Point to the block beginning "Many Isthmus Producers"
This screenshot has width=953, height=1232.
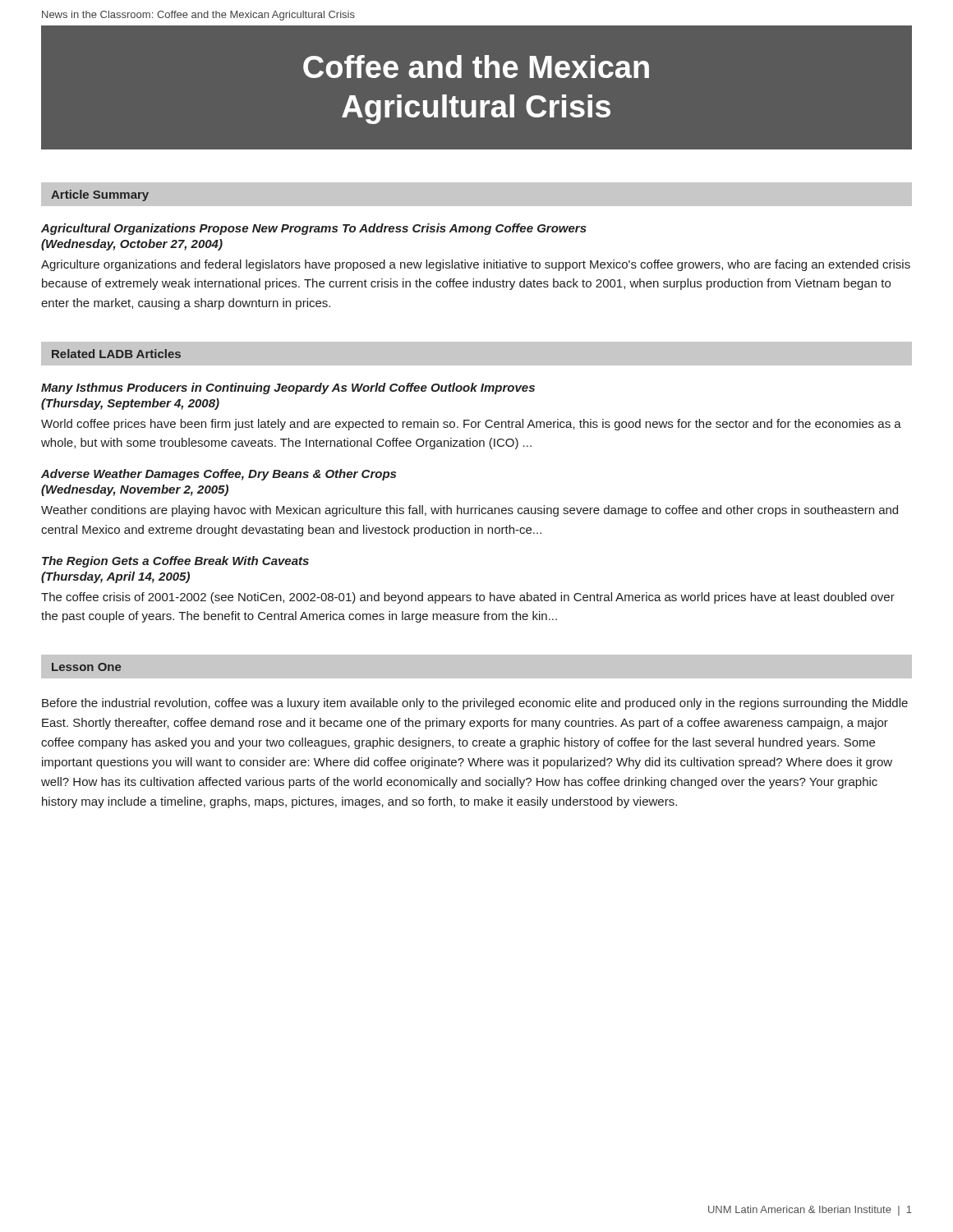pyautogui.click(x=288, y=387)
